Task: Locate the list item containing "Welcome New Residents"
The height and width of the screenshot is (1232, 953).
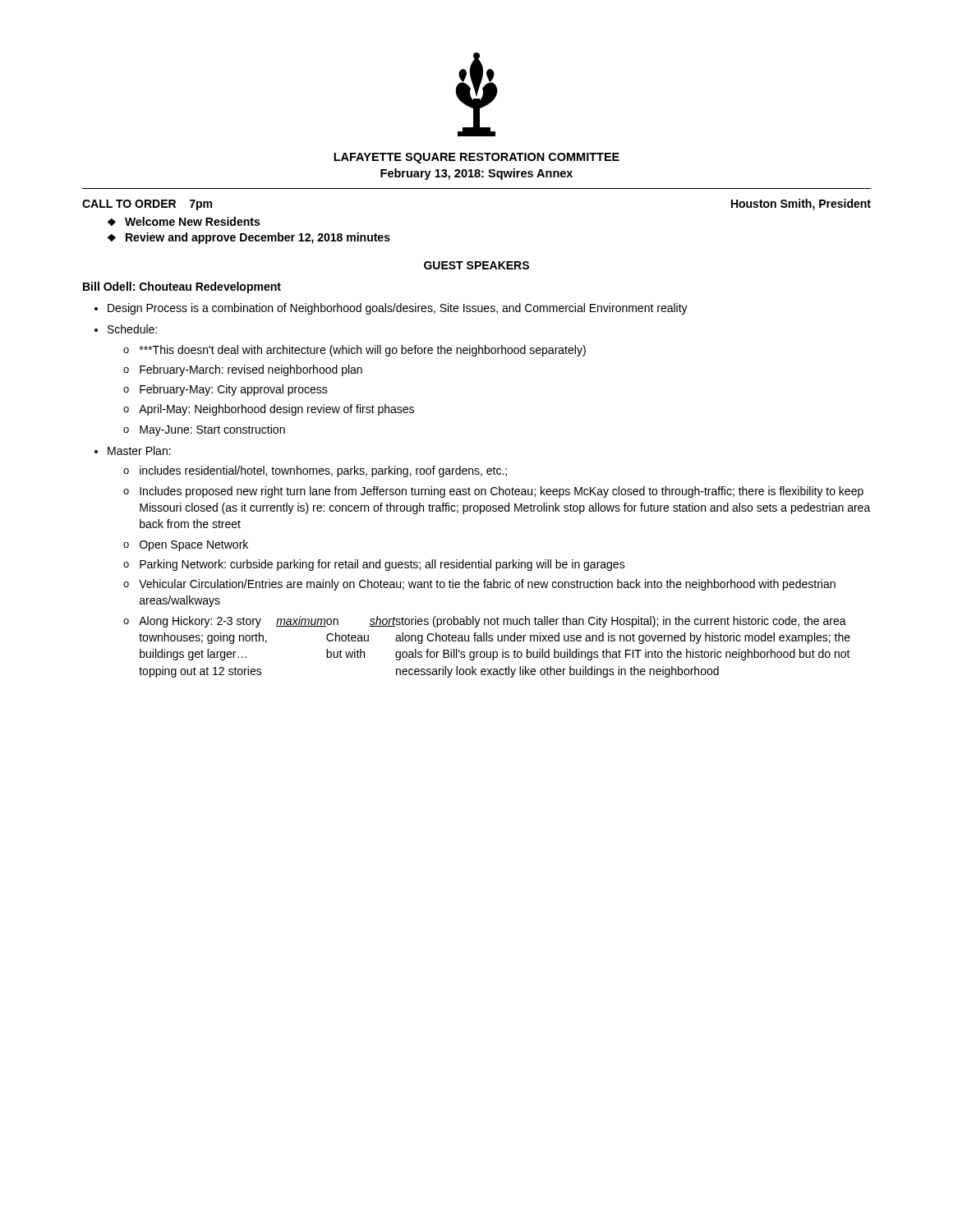Action: (x=193, y=222)
